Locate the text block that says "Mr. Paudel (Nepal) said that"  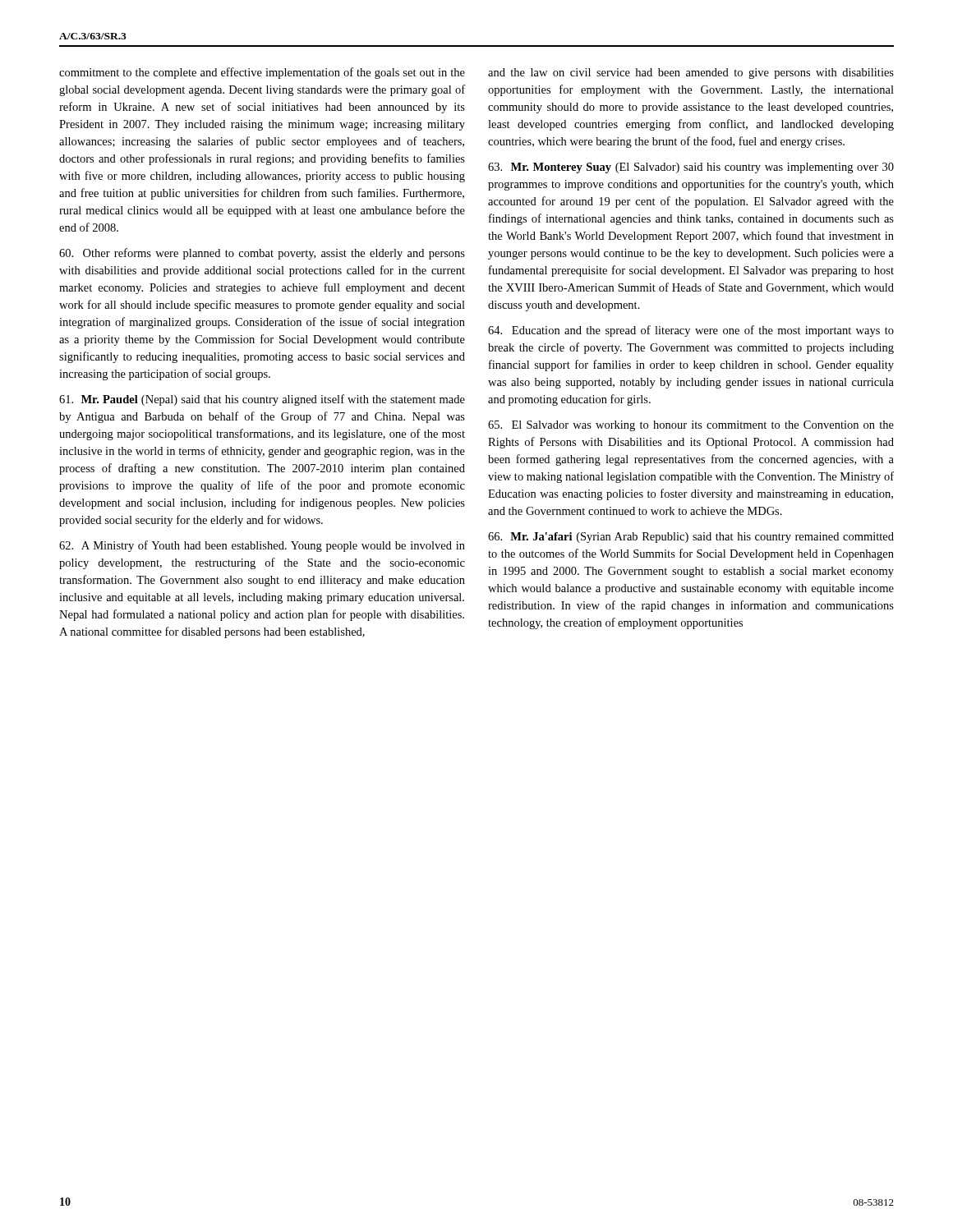click(262, 460)
